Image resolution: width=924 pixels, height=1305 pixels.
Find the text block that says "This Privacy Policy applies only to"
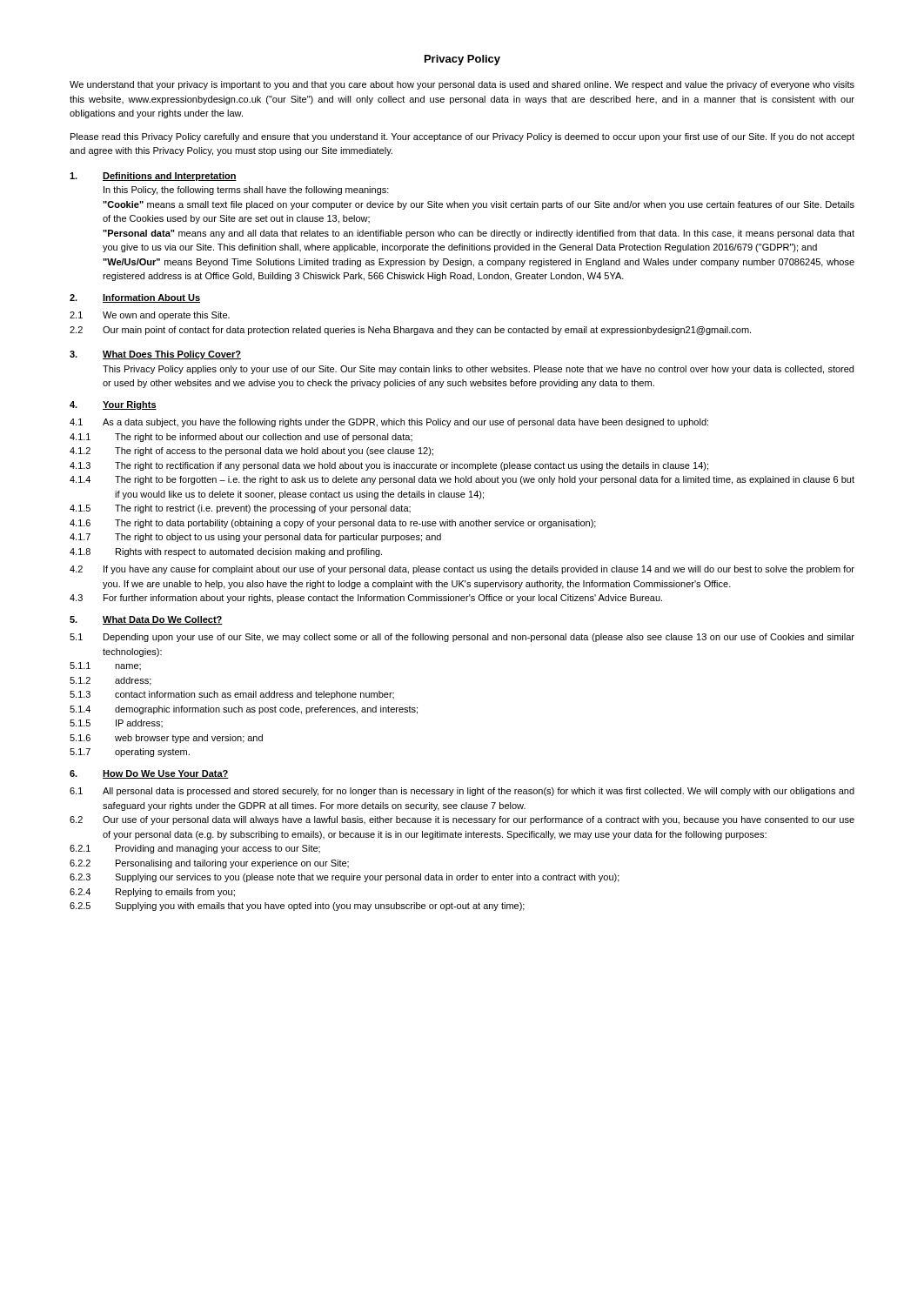point(479,376)
